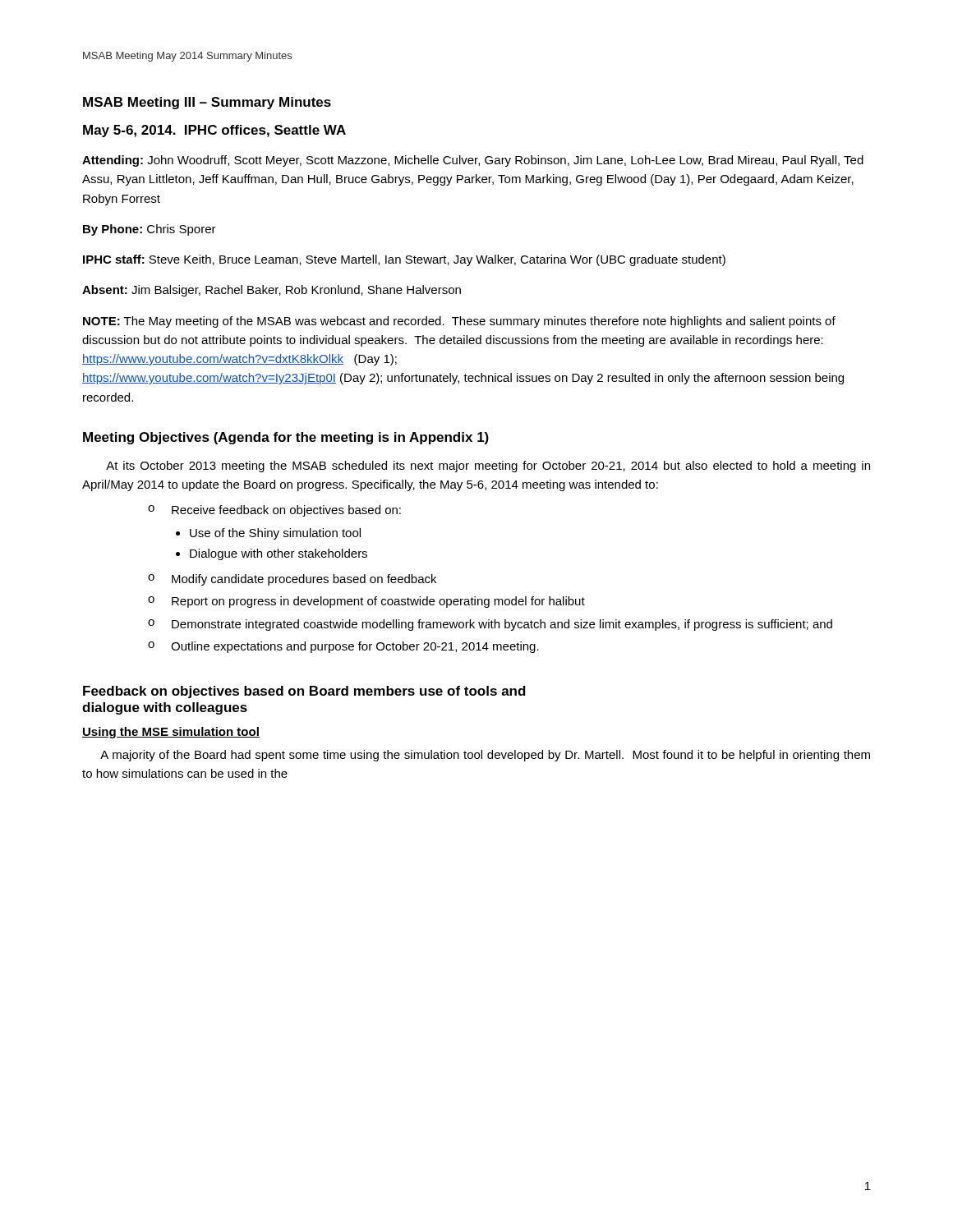
Task: Locate the list item that says "o Outline expectations and"
Action: coord(344,646)
